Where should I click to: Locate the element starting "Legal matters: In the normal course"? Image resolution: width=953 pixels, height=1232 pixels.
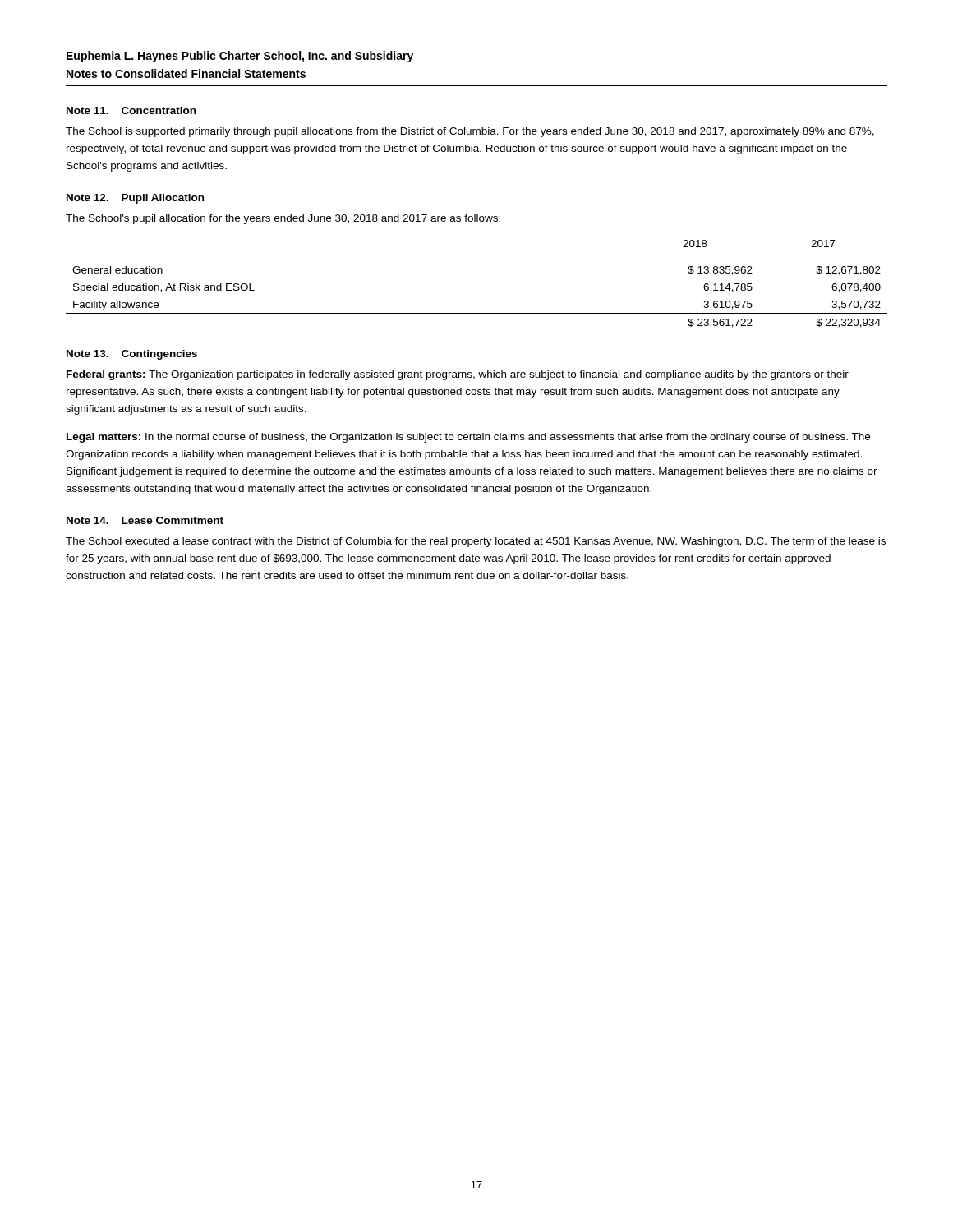[471, 463]
